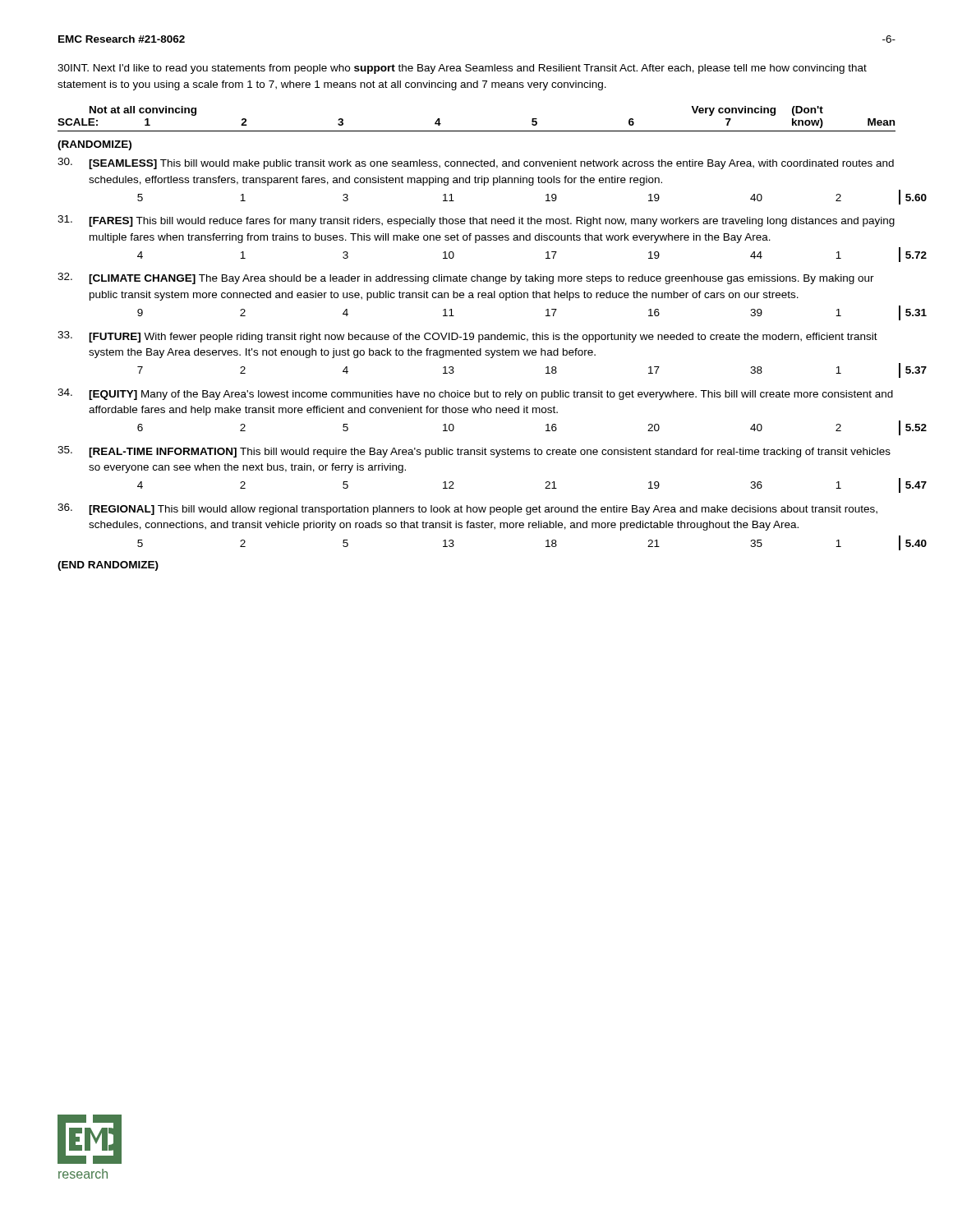Locate the block of text that opens with "30INT. Next I'd like"
The height and width of the screenshot is (1232, 953).
click(x=462, y=76)
